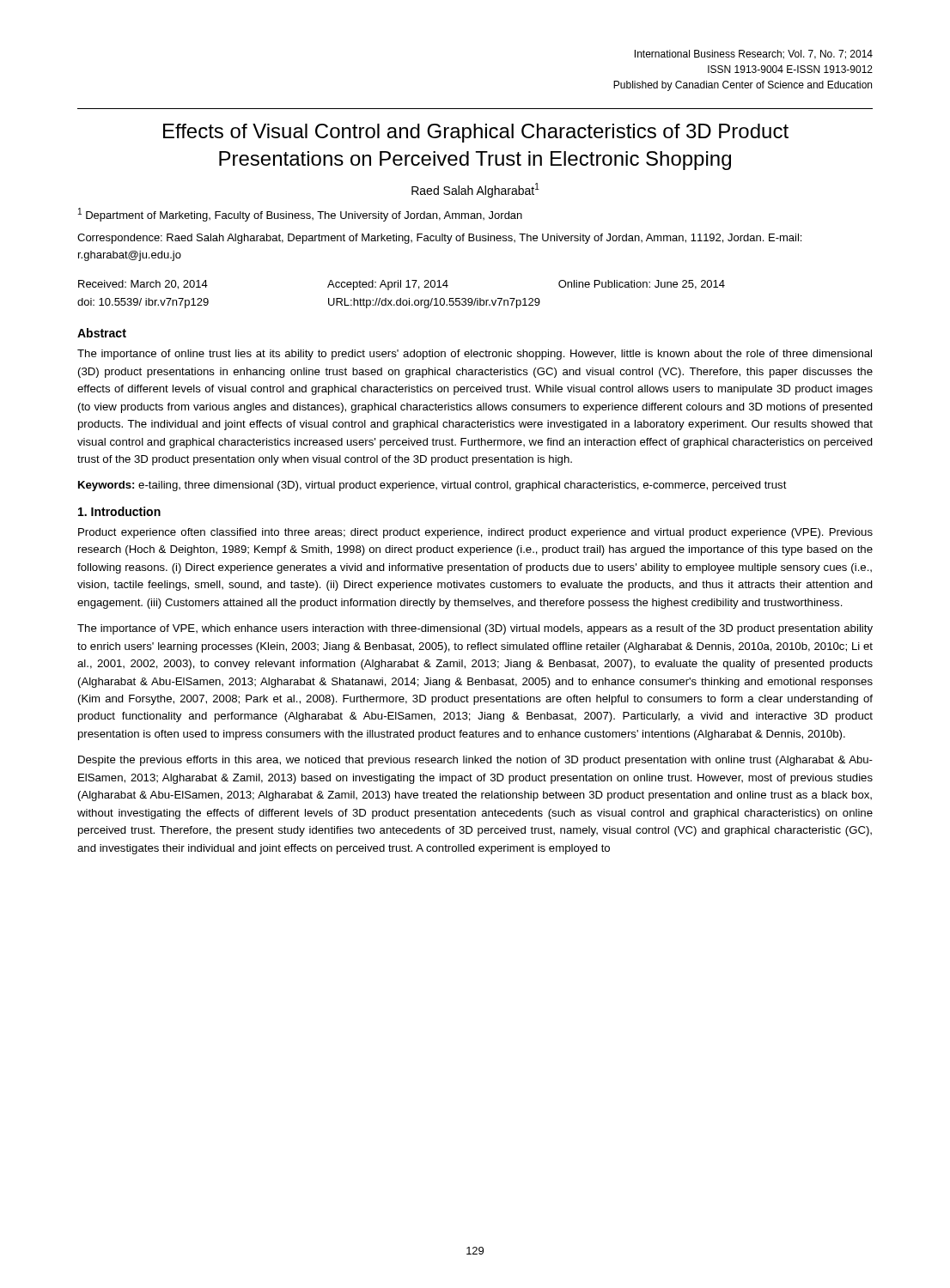Find the text block that reads "The importance of VPE, which enhance"

tap(475, 681)
